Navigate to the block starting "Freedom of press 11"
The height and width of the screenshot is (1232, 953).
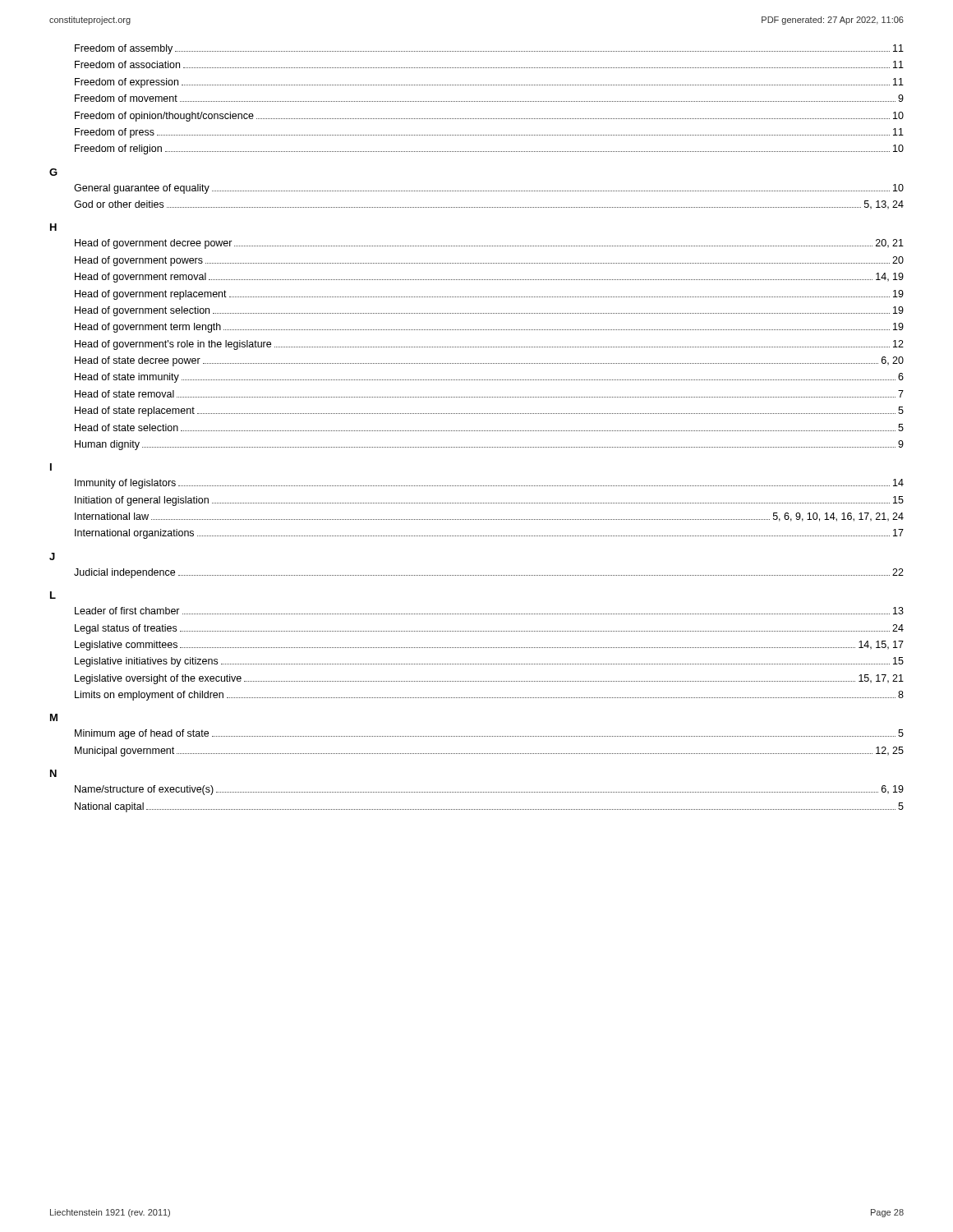coord(489,133)
